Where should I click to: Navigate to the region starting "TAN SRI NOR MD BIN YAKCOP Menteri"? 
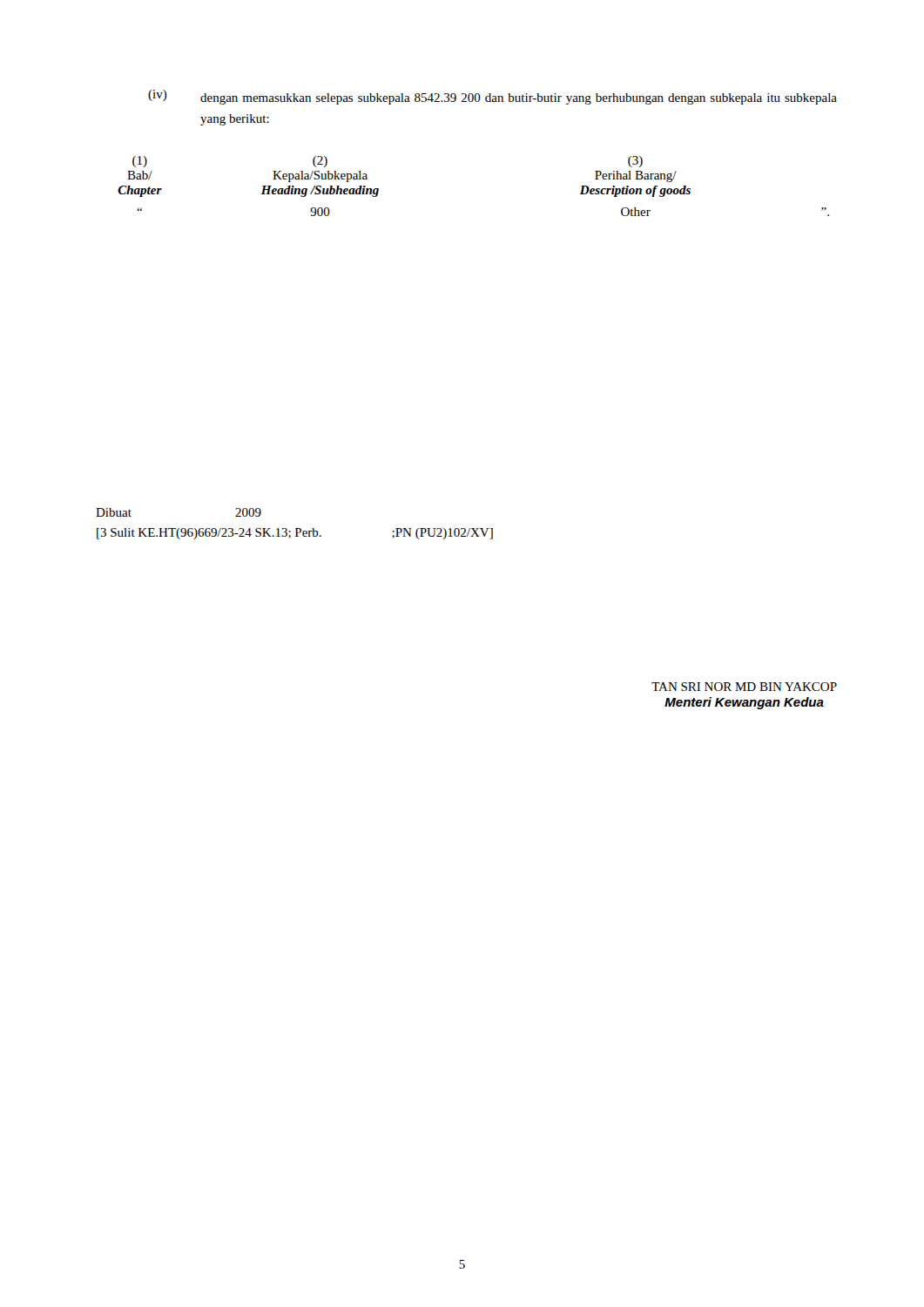click(x=744, y=694)
